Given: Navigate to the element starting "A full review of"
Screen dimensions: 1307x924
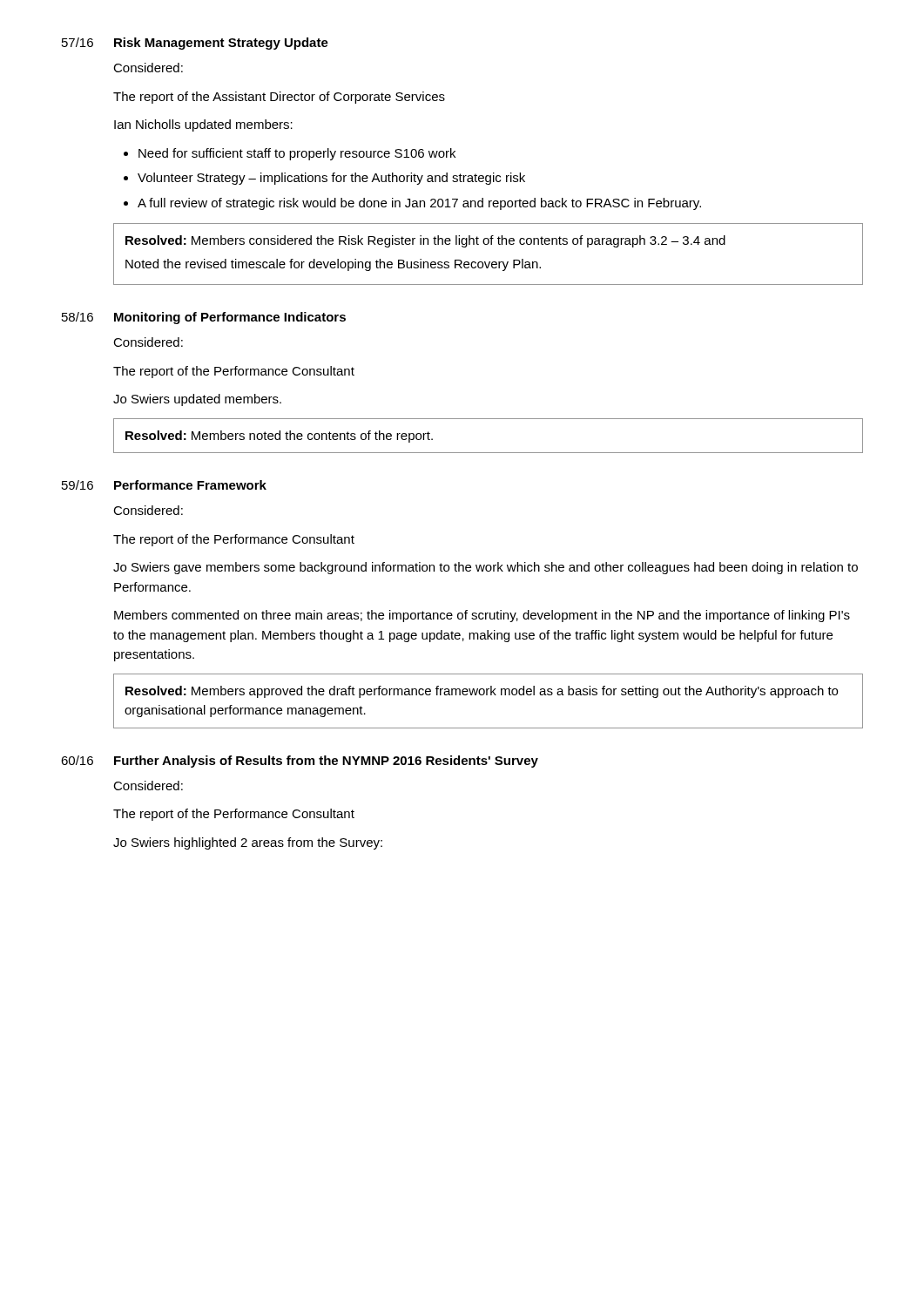Looking at the screenshot, I should coord(420,202).
